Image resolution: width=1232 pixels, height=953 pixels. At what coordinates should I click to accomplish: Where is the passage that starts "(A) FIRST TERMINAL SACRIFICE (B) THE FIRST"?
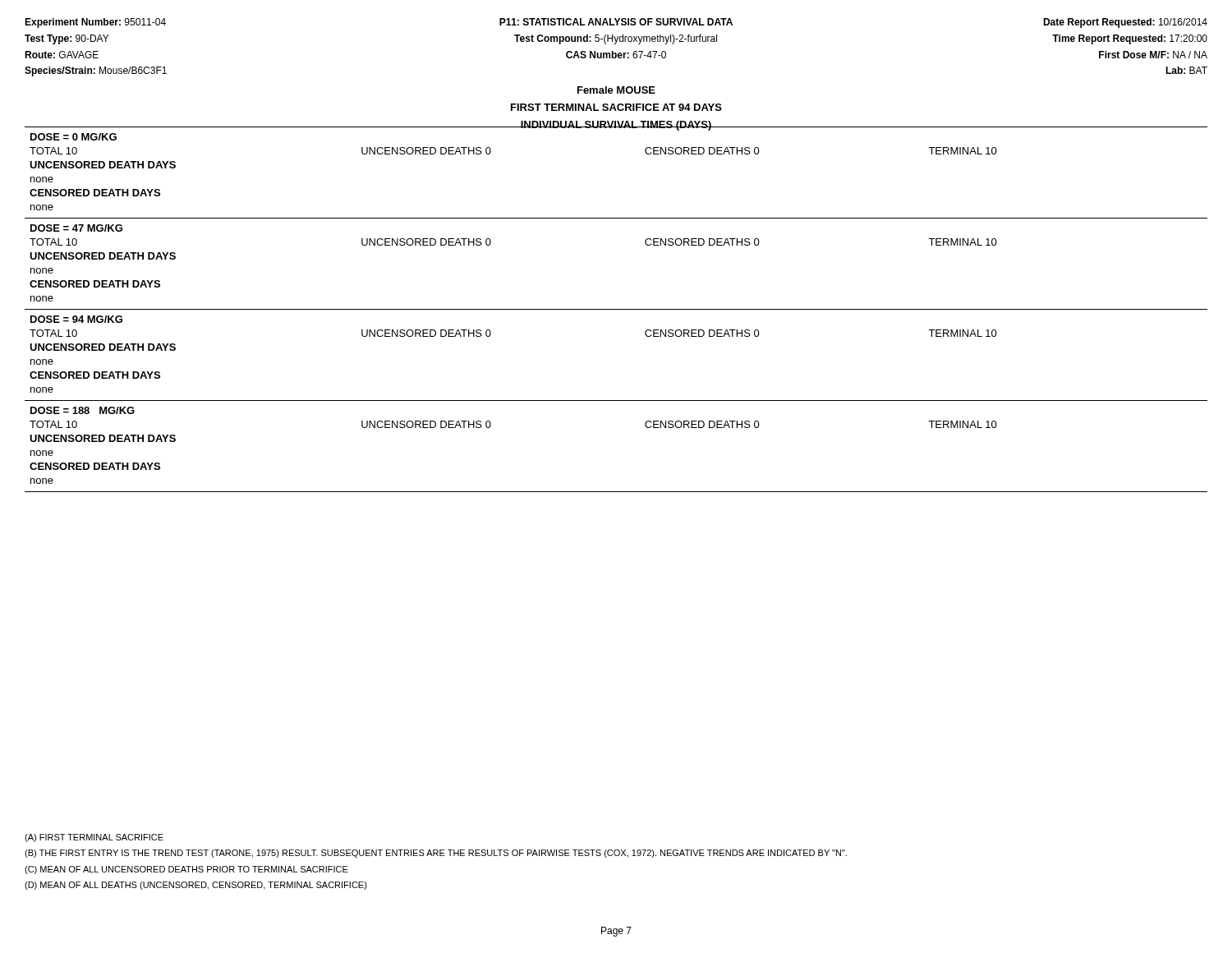pyautogui.click(x=436, y=861)
